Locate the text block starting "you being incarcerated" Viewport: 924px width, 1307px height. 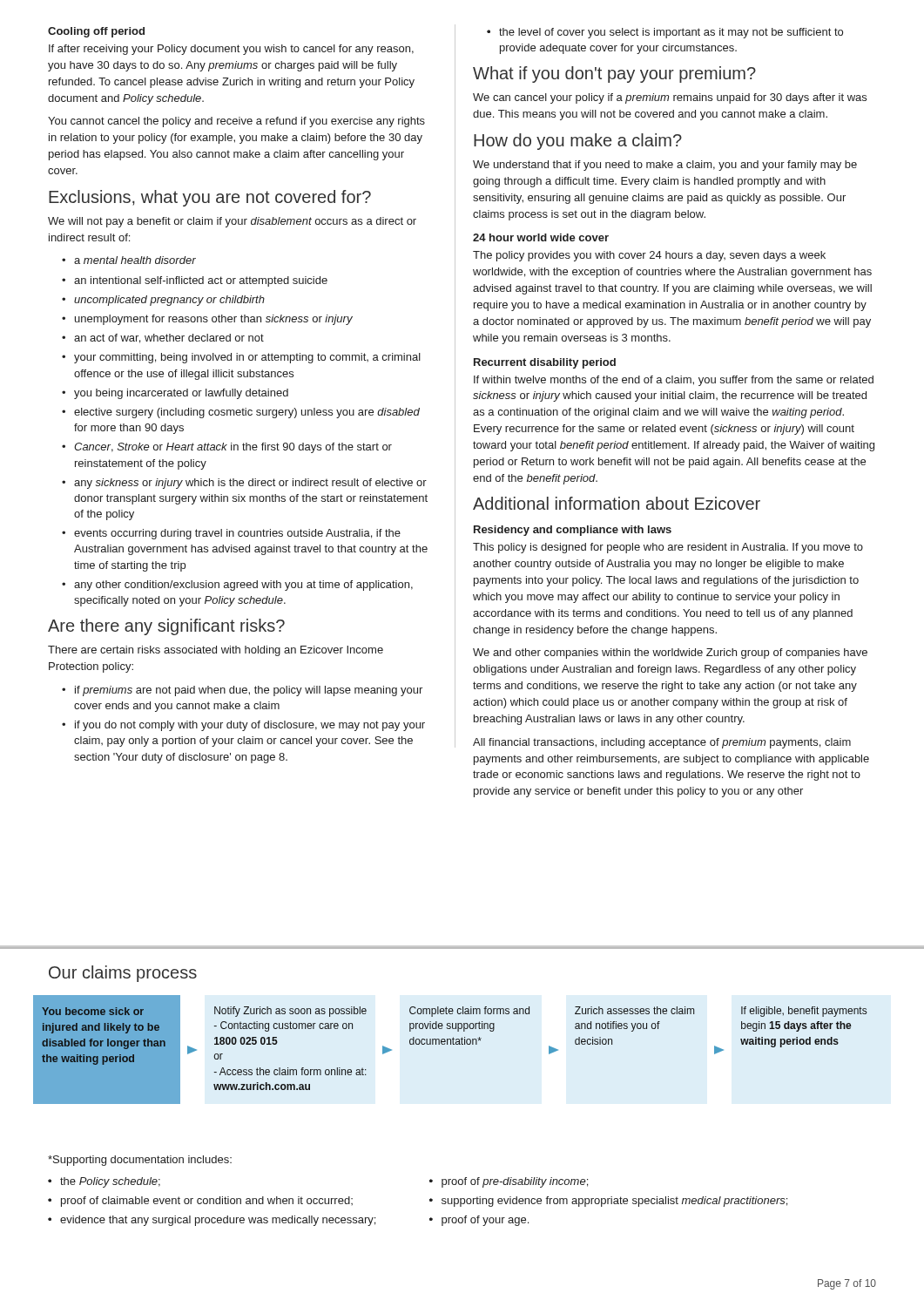pos(246,393)
